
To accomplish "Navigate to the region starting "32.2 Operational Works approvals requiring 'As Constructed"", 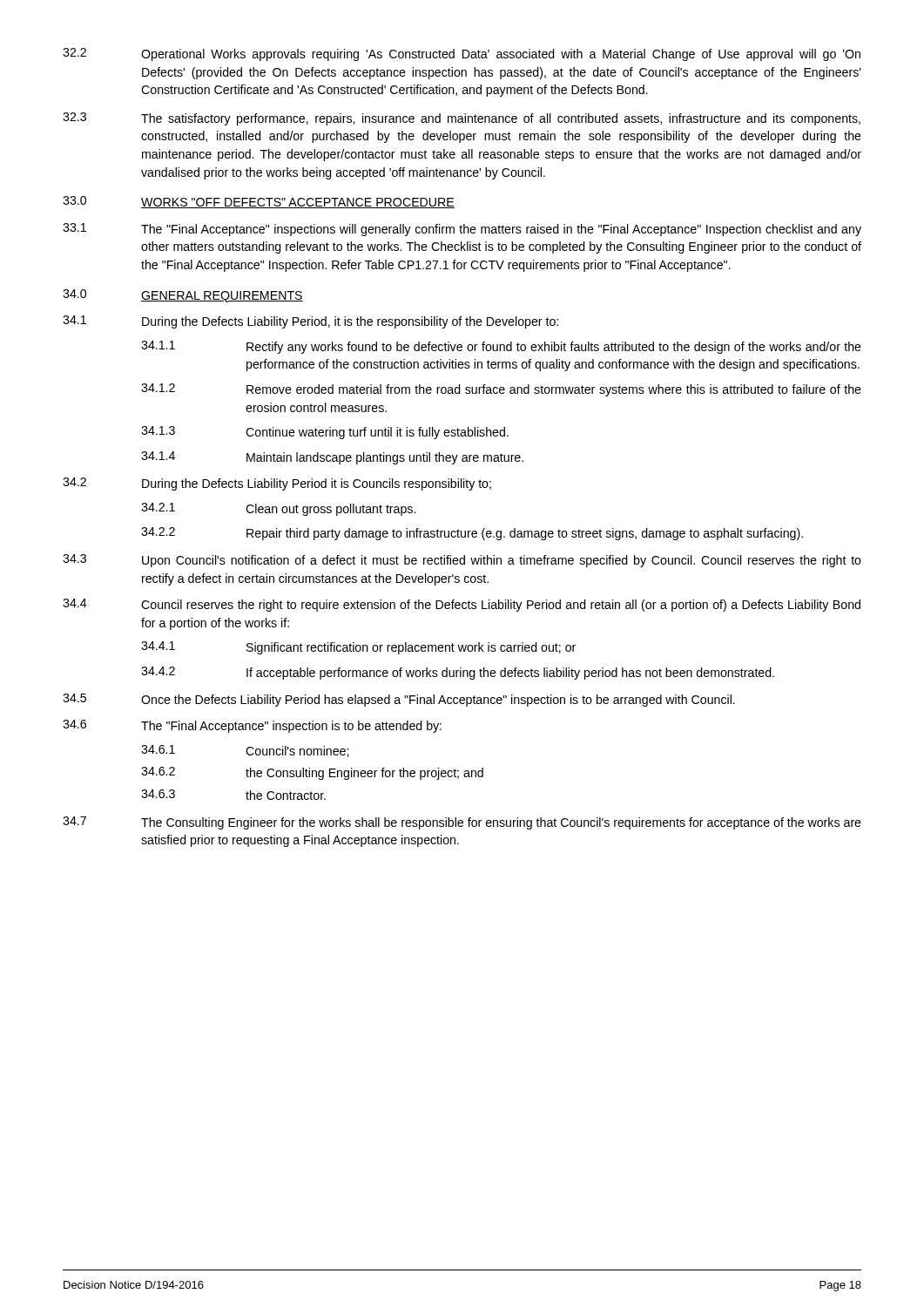I will tap(462, 72).
